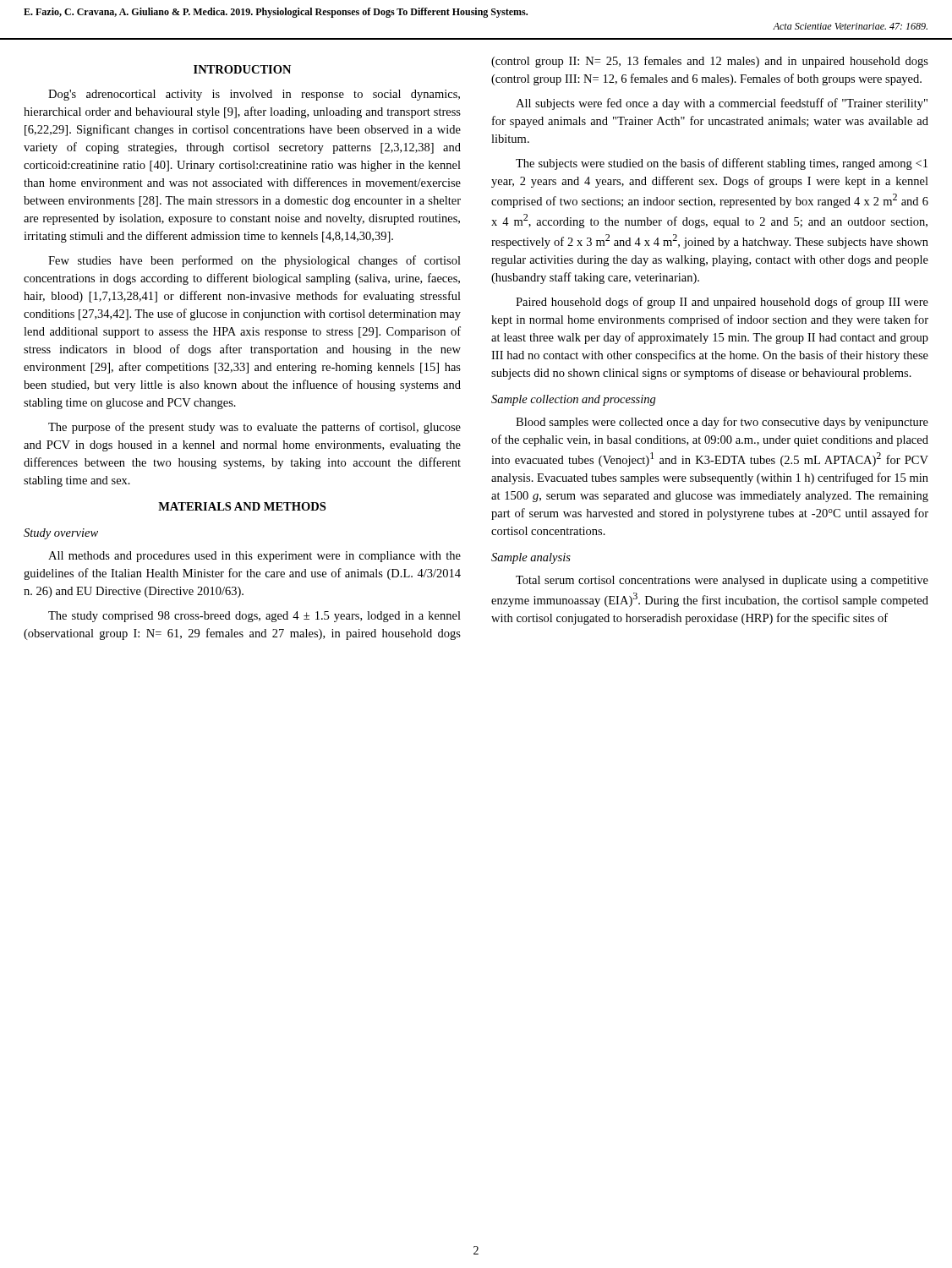The height and width of the screenshot is (1268, 952).
Task: Where is the passage that starts "Paired household dogs of group II and"?
Action: pyautogui.click(x=710, y=337)
